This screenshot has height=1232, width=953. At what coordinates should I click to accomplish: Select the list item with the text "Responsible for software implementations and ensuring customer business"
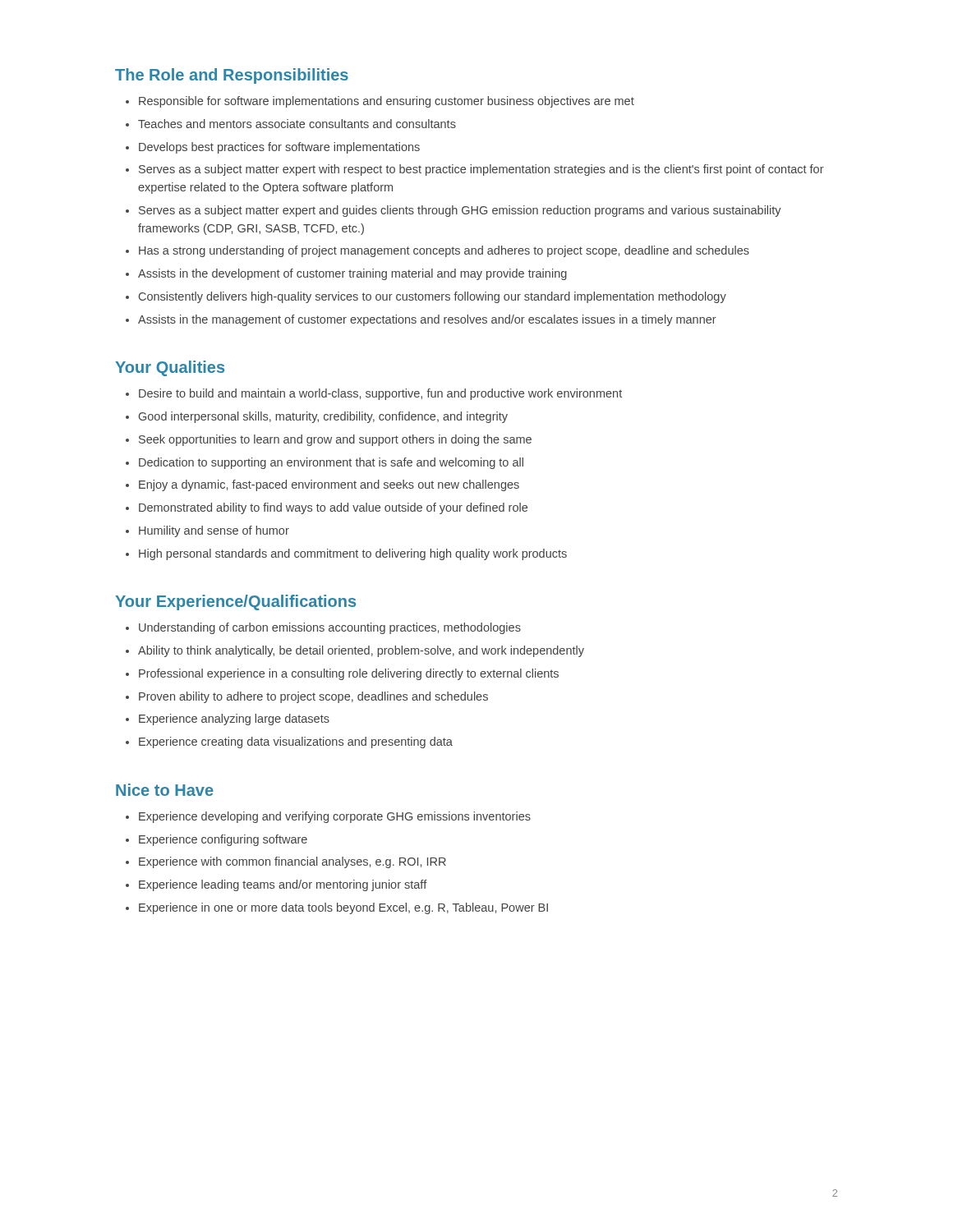(x=386, y=101)
